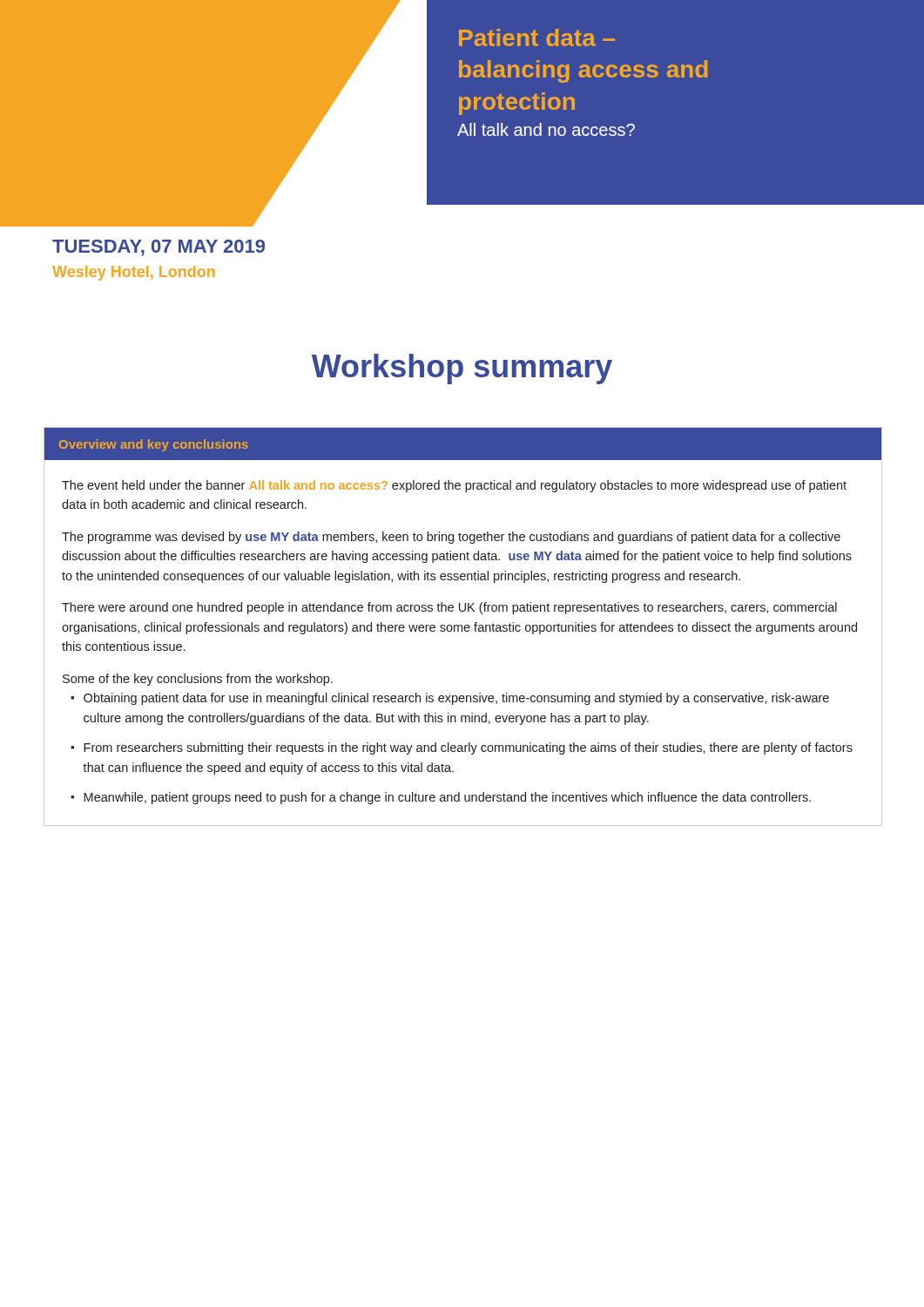
Task: Find the list item containing "Meanwhile, patient groups"
Action: click(474, 798)
